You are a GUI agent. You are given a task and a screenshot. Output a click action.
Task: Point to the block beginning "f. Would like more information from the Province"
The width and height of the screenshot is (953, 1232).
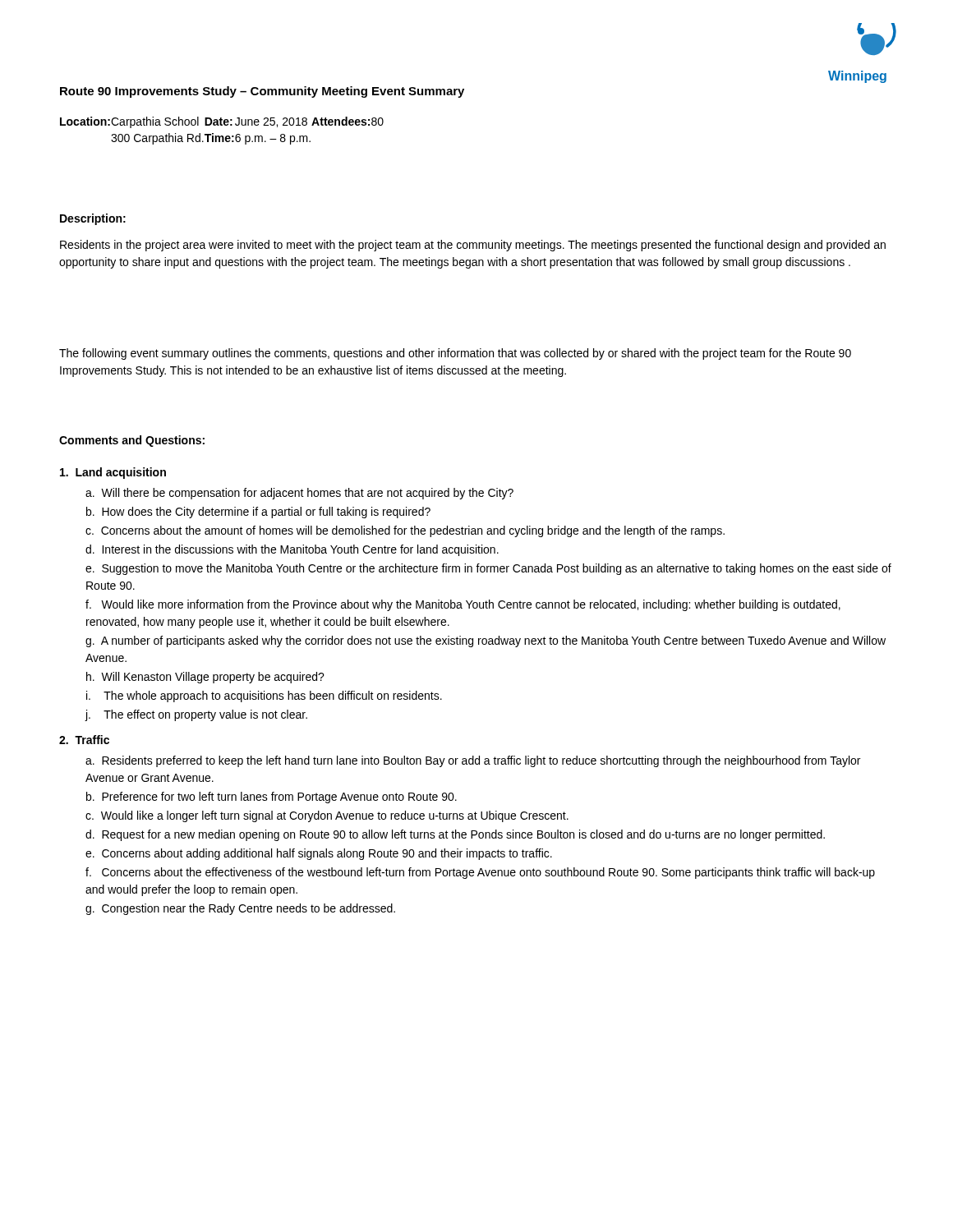tap(463, 613)
